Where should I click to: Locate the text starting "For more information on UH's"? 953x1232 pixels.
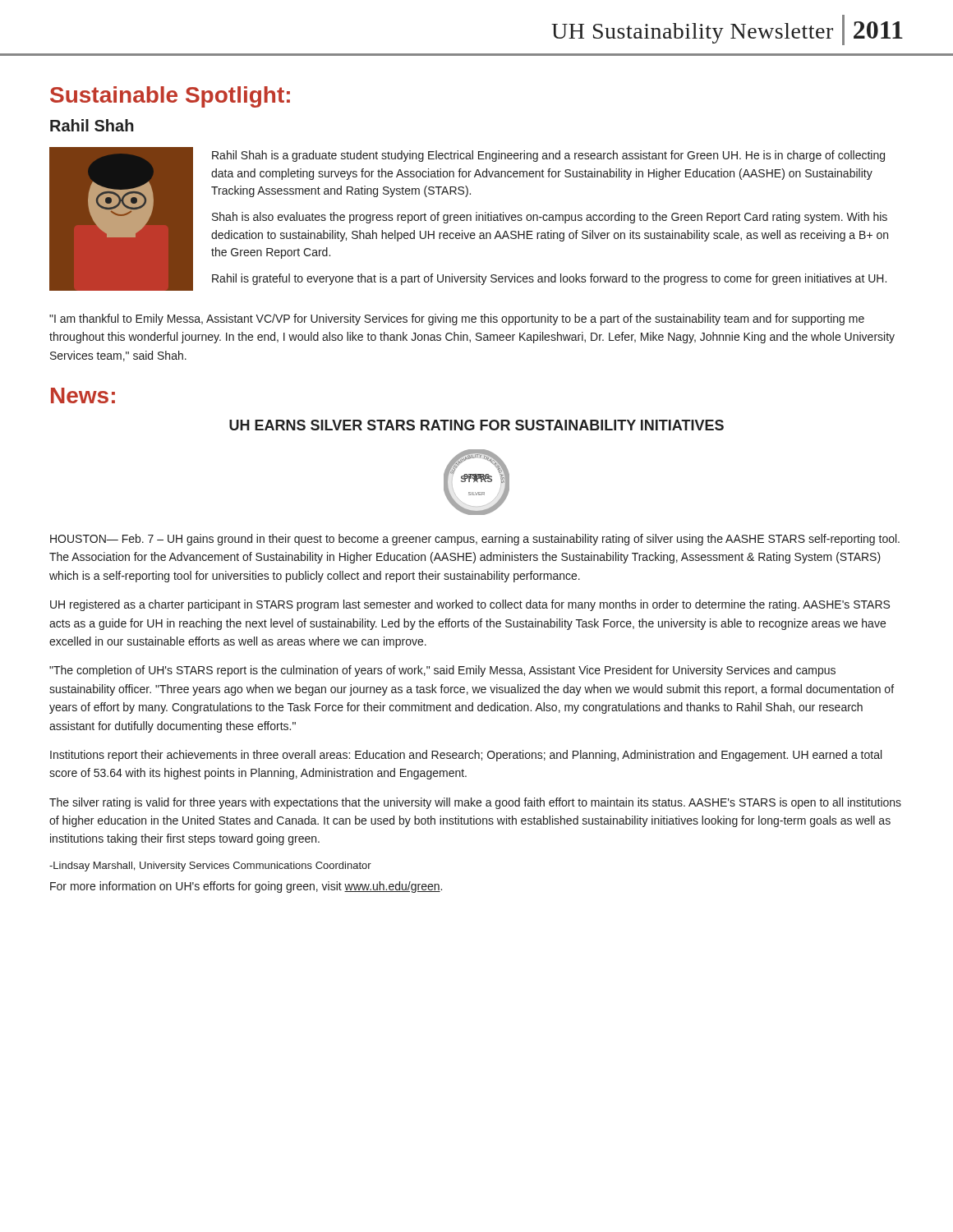pos(246,886)
